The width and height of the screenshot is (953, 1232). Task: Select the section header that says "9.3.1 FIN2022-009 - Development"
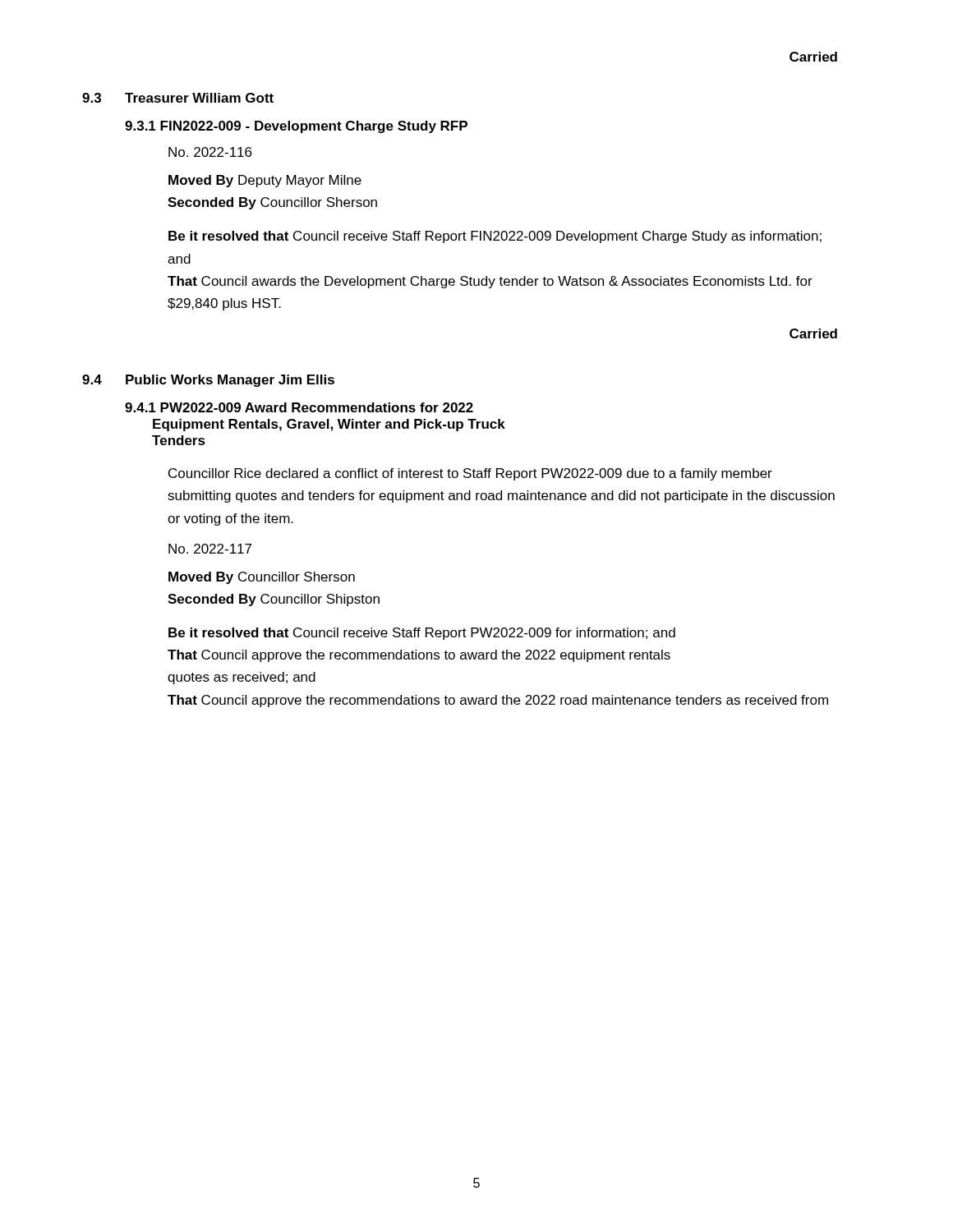click(296, 126)
